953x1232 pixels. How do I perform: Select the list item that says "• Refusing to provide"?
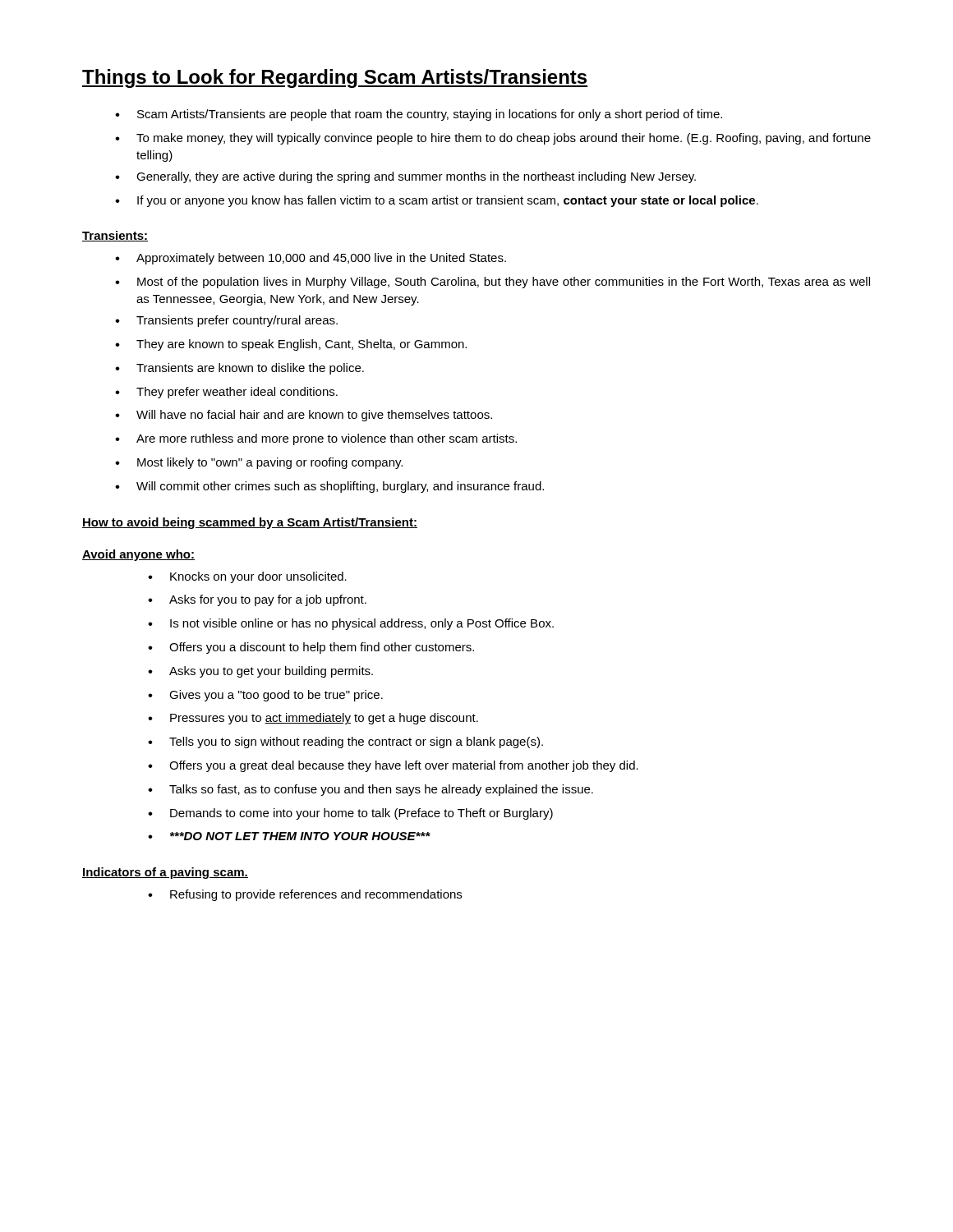coord(305,895)
